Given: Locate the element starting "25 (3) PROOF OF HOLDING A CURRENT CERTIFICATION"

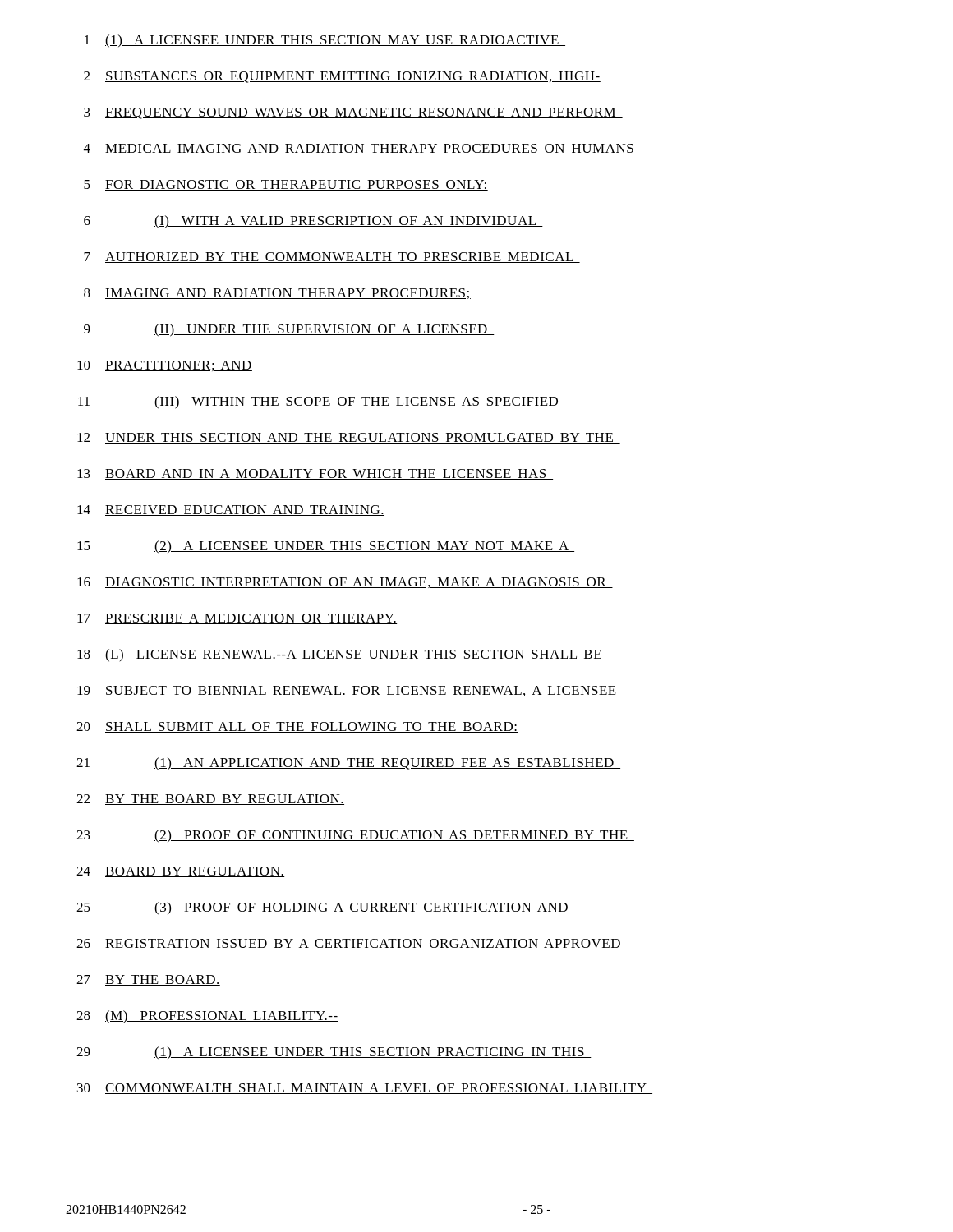Looking at the screenshot, I should pos(320,908).
